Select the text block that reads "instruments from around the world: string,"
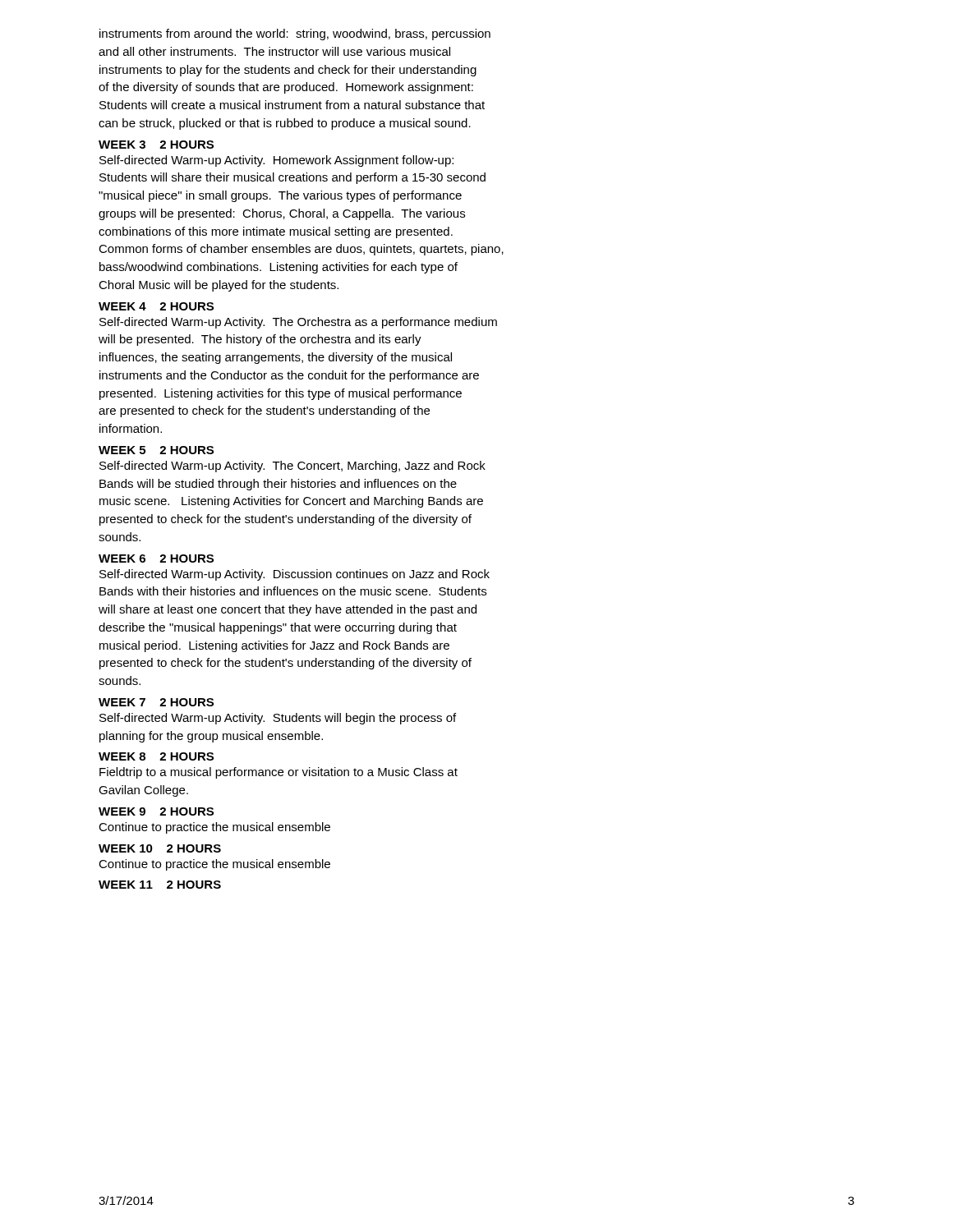Viewport: 953px width, 1232px height. tap(295, 78)
